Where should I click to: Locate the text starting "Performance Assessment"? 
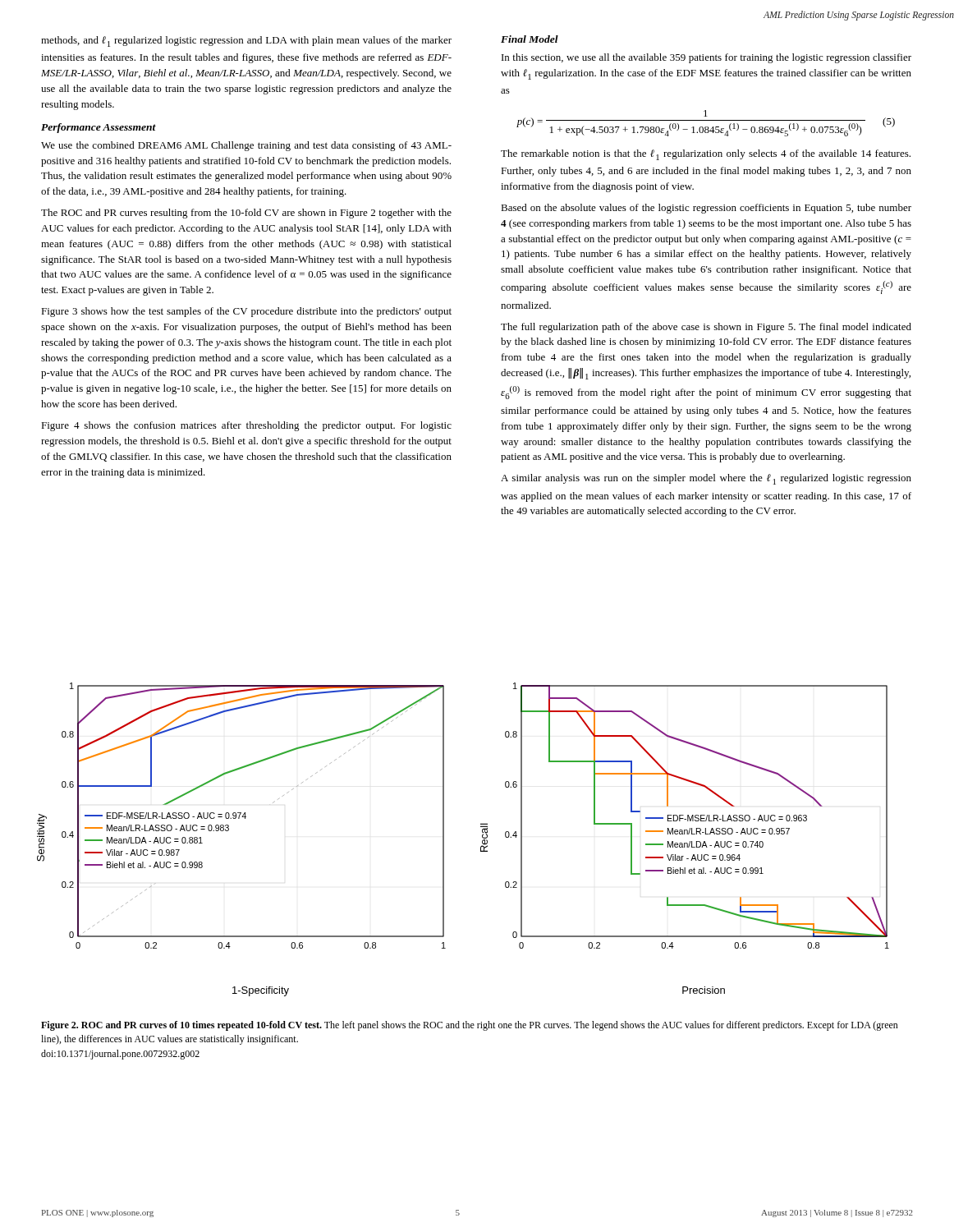point(98,127)
